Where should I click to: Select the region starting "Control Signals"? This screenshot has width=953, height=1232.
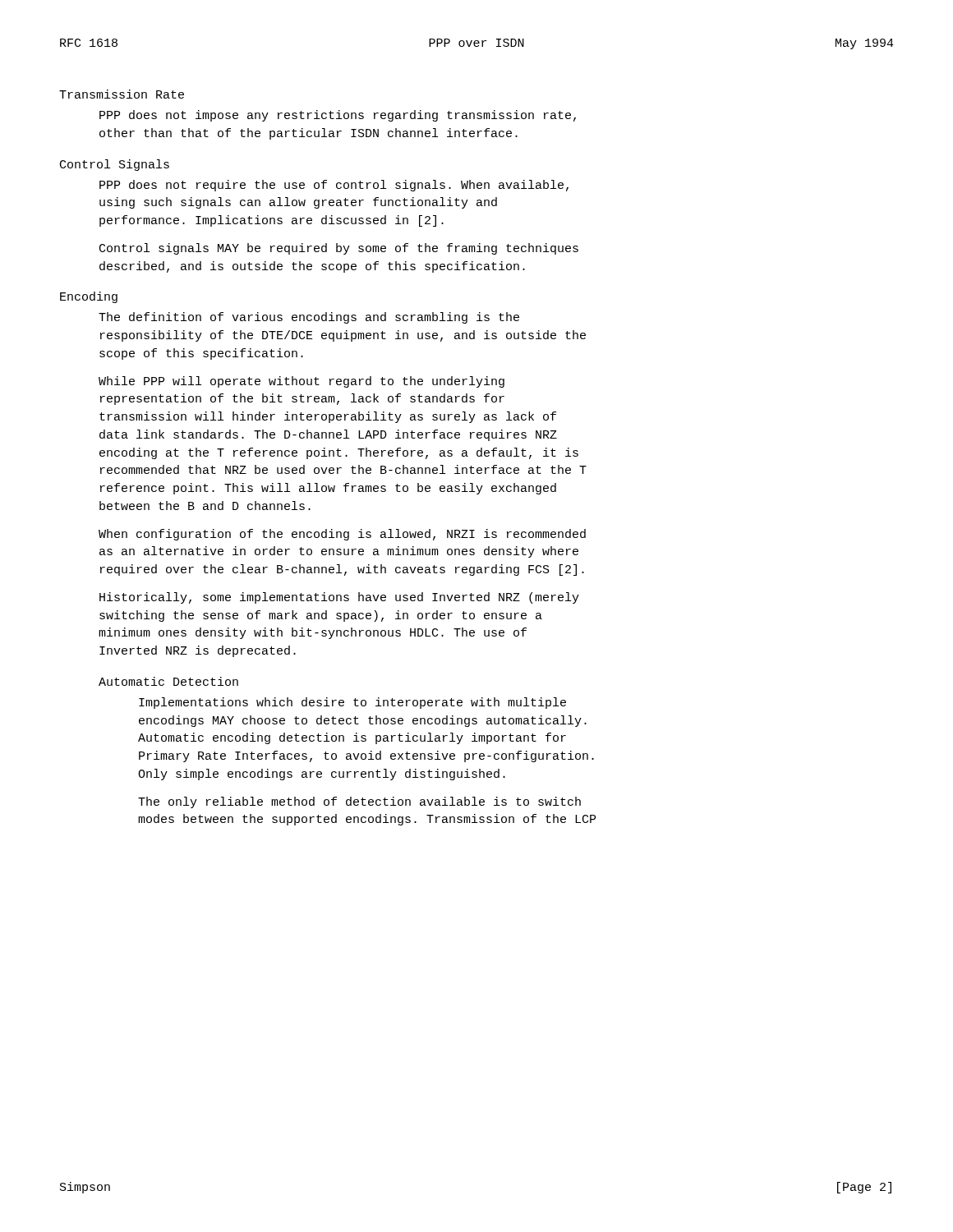coord(115,165)
